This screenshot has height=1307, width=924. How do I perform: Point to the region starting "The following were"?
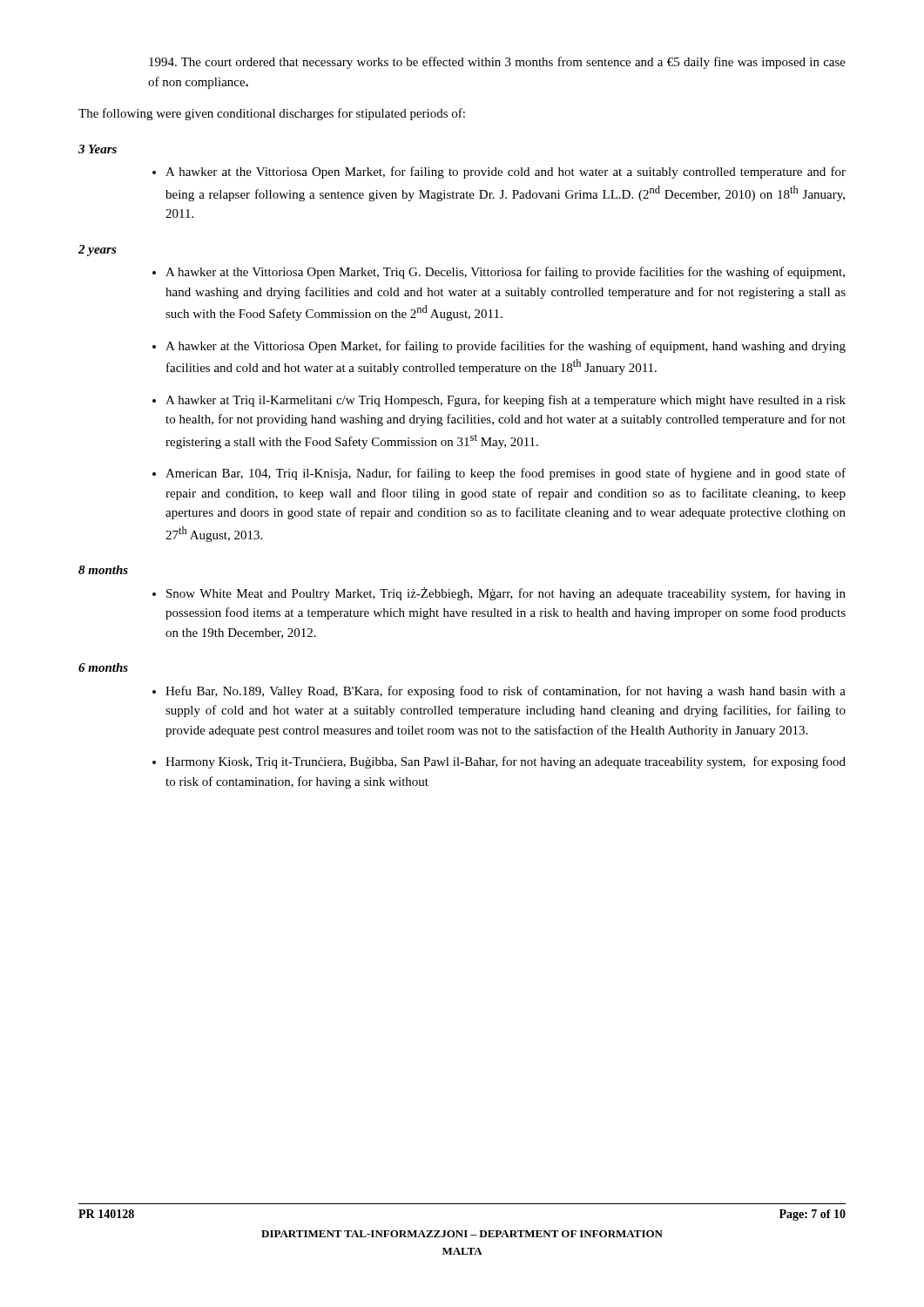point(272,113)
